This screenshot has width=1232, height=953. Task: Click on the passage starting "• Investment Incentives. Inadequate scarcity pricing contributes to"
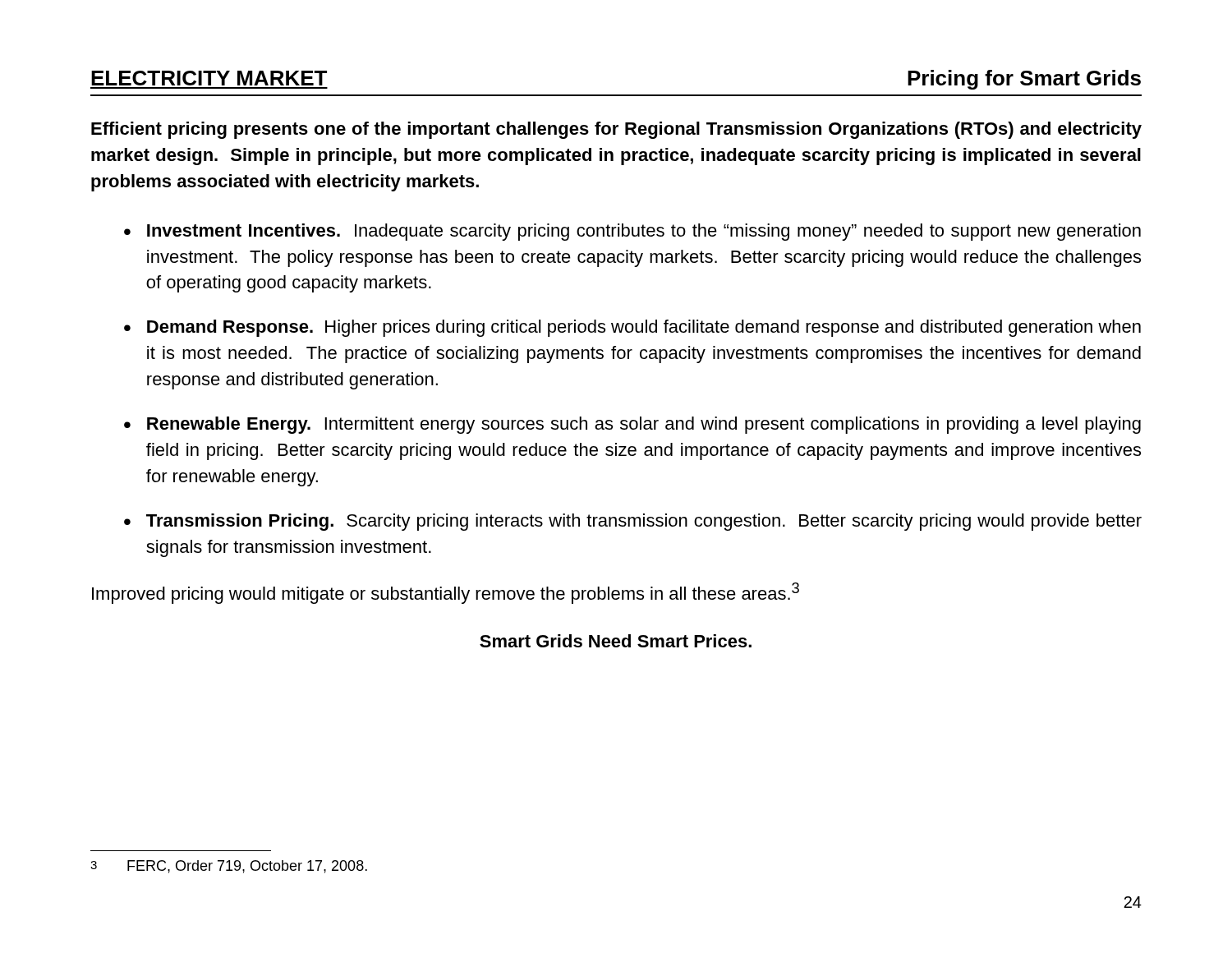(632, 257)
